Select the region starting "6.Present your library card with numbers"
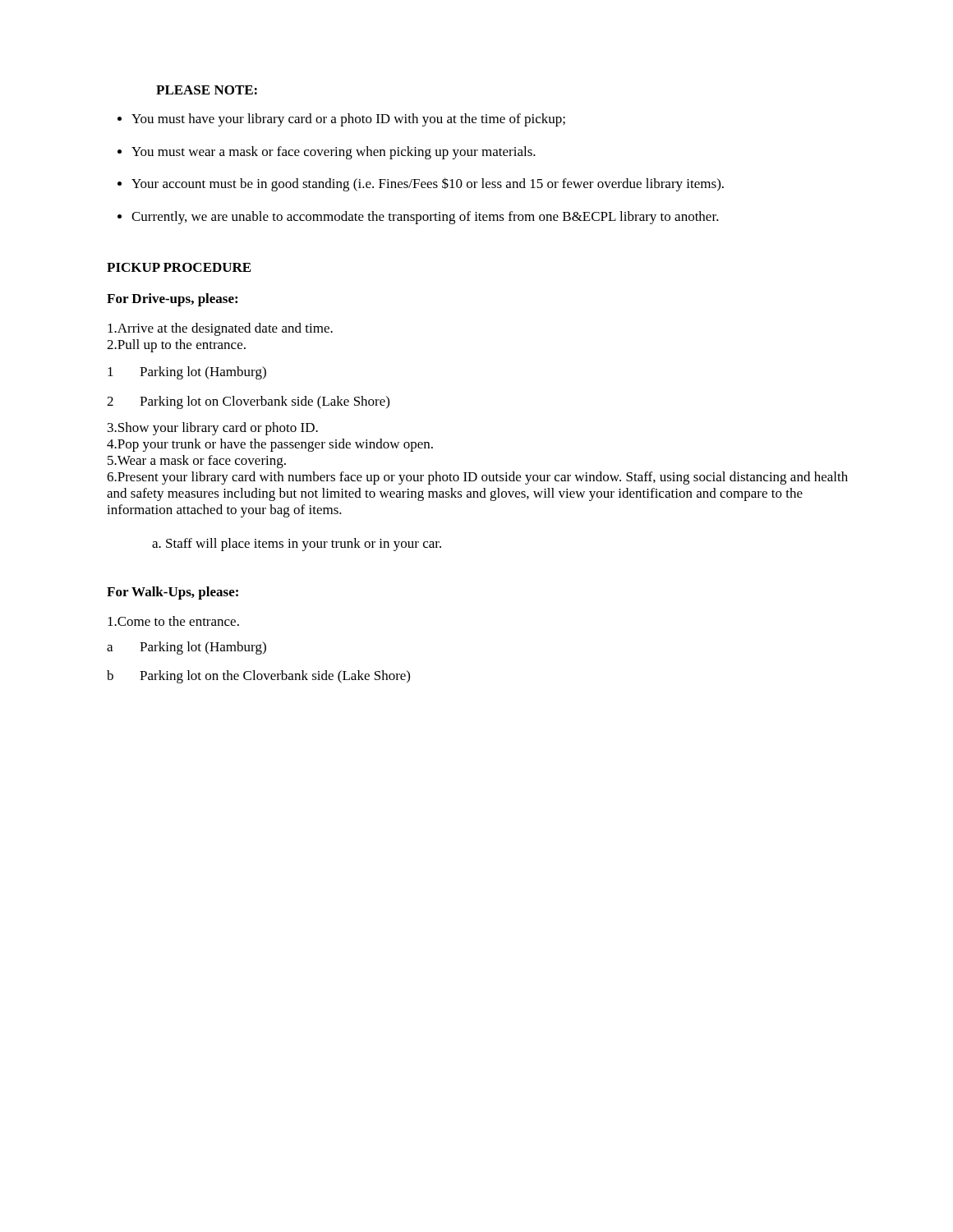The width and height of the screenshot is (953, 1232). pos(489,494)
